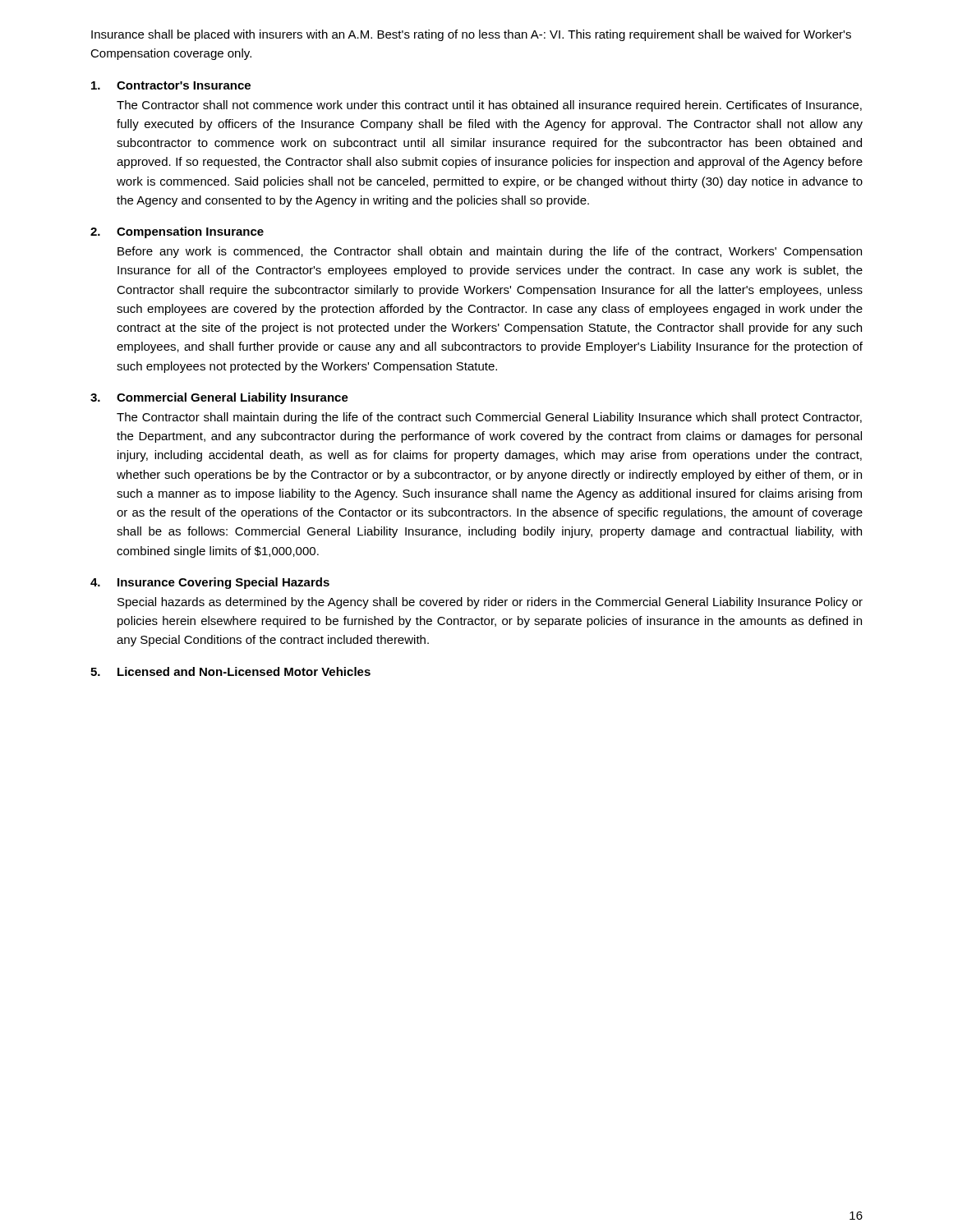This screenshot has height=1232, width=953.
Task: Find the block on this page that starts "2. Compensation Insurance Before any work is commenced,"
Action: [476, 300]
